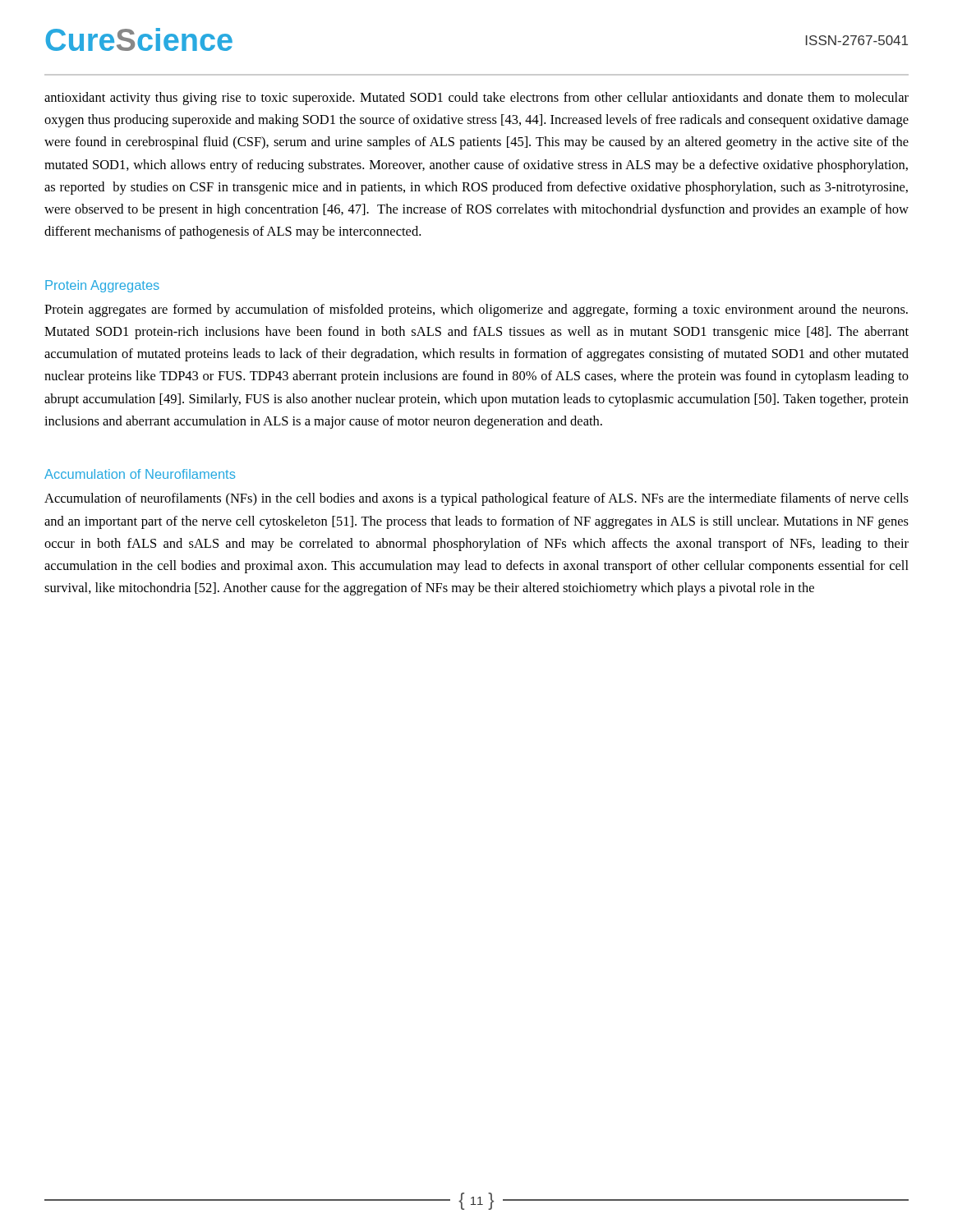Screen dimensions: 1232x953
Task: Click on the section header that says "Accumulation of Neurofilaments"
Action: [x=140, y=474]
